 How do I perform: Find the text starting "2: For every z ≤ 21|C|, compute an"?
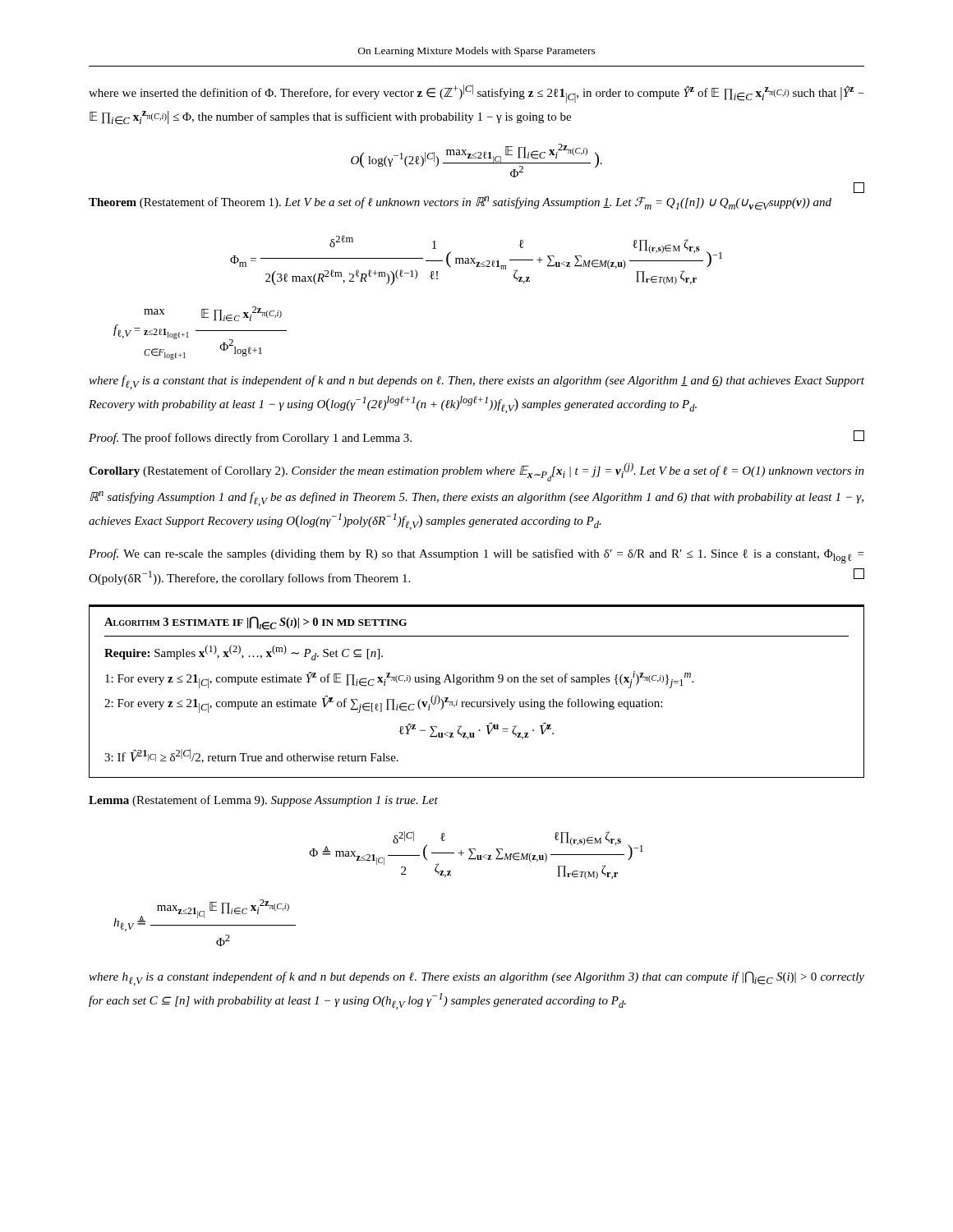pos(384,703)
